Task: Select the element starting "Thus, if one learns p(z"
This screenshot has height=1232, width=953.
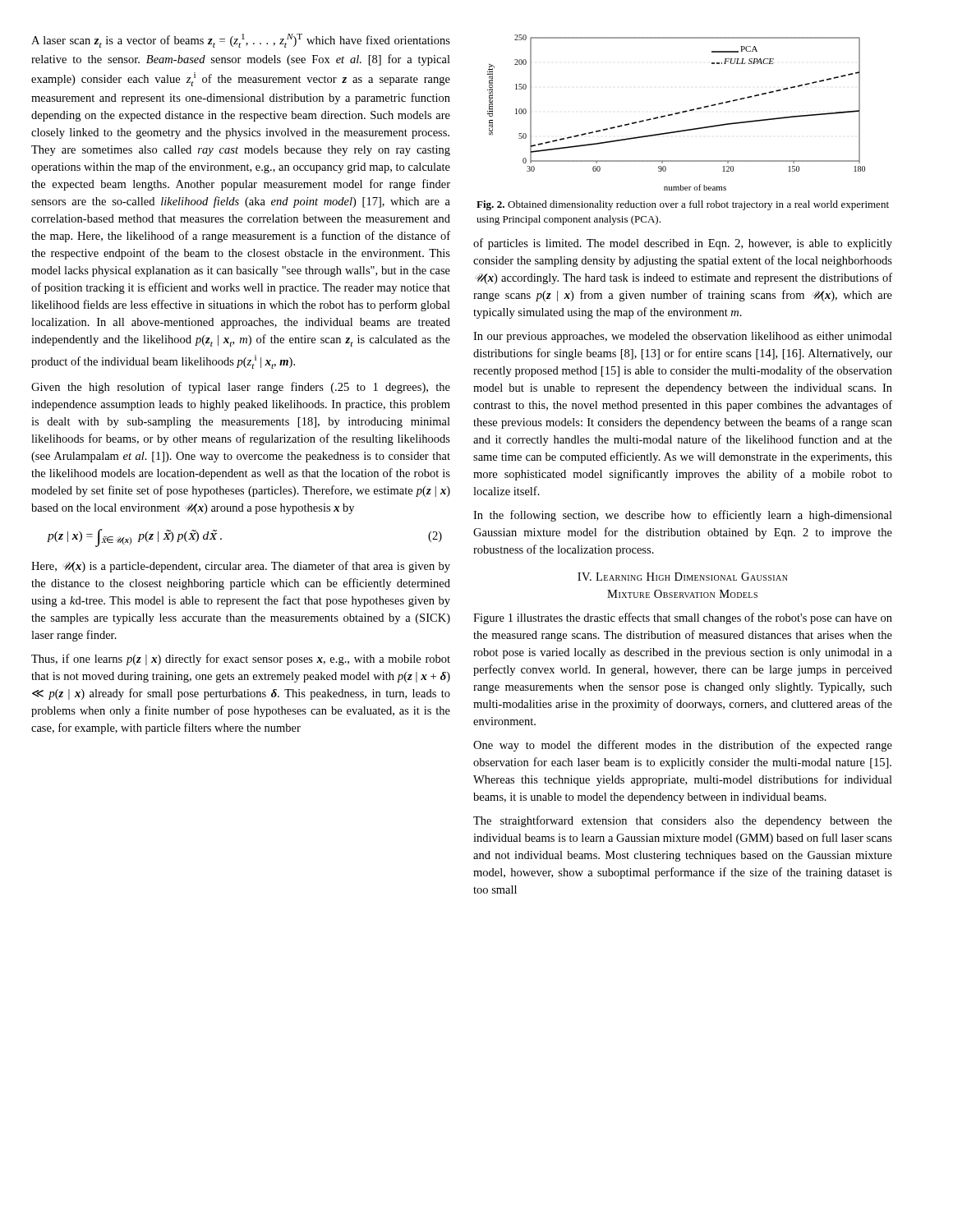Action: (x=241, y=694)
